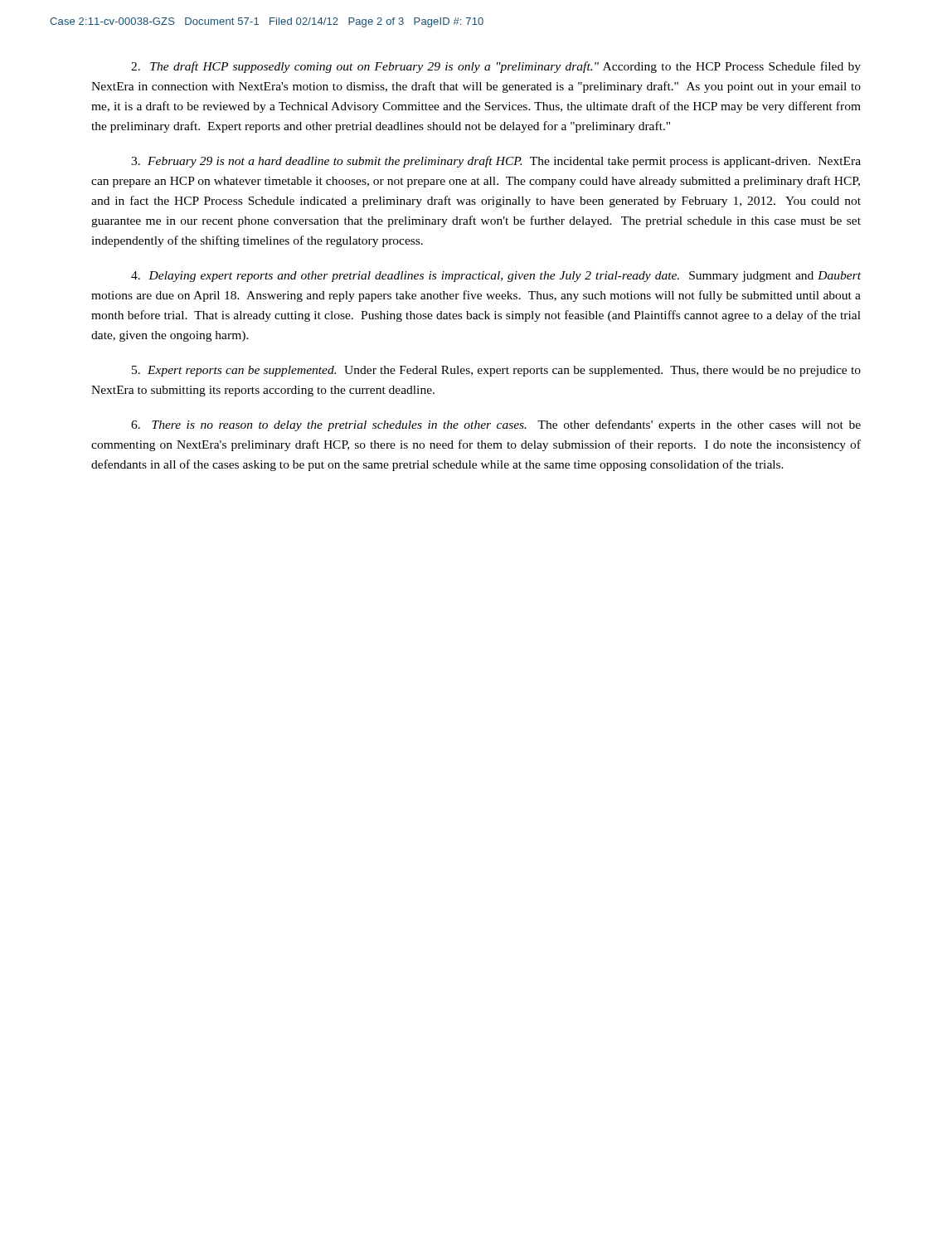Find the text block containing "Expert reports can be"
Image resolution: width=952 pixels, height=1244 pixels.
tap(476, 380)
